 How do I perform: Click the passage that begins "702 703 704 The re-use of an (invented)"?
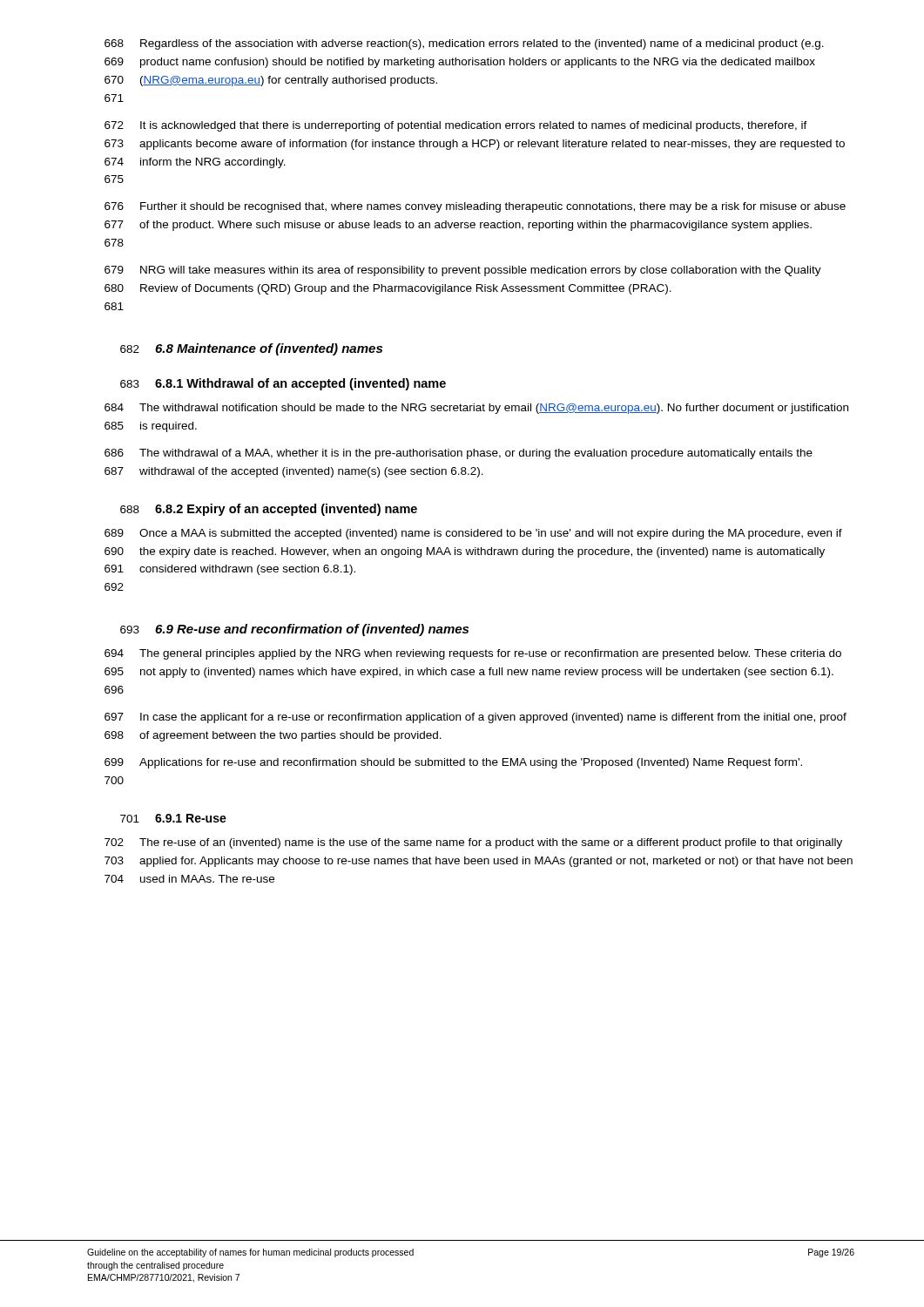471,861
